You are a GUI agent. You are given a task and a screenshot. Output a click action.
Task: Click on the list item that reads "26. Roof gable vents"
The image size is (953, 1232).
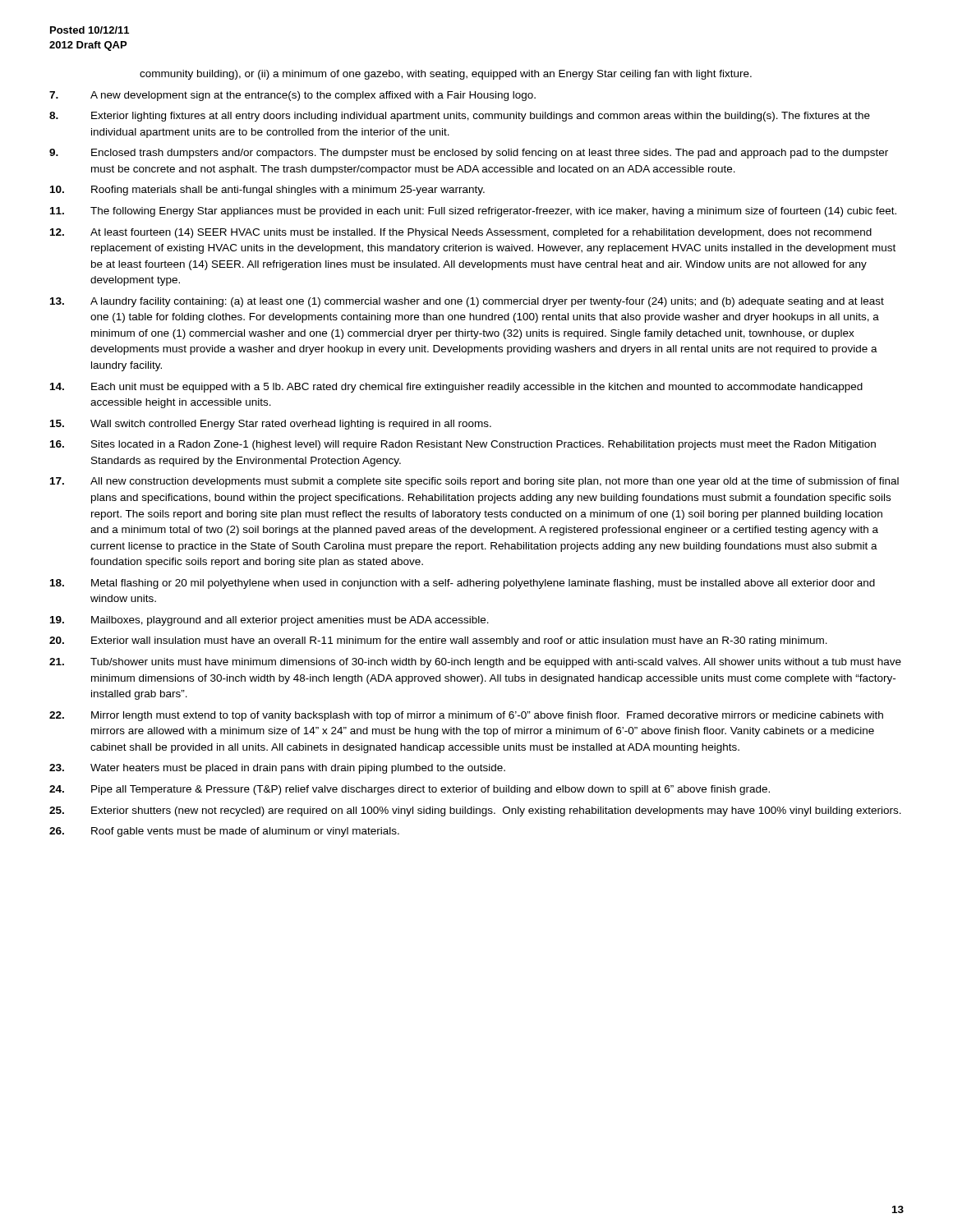[224, 832]
